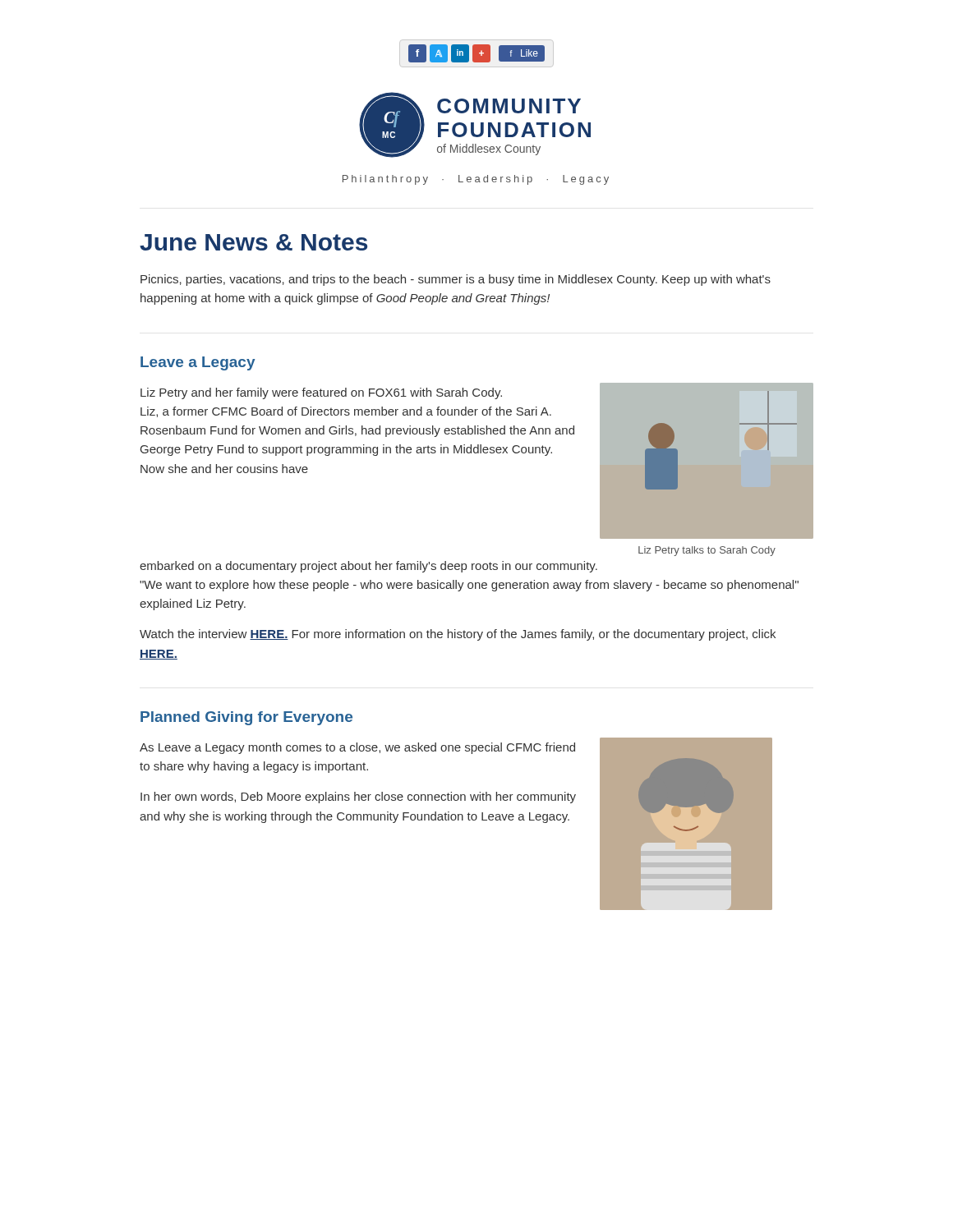This screenshot has height=1232, width=953.
Task: Select the logo
Action: (476, 122)
